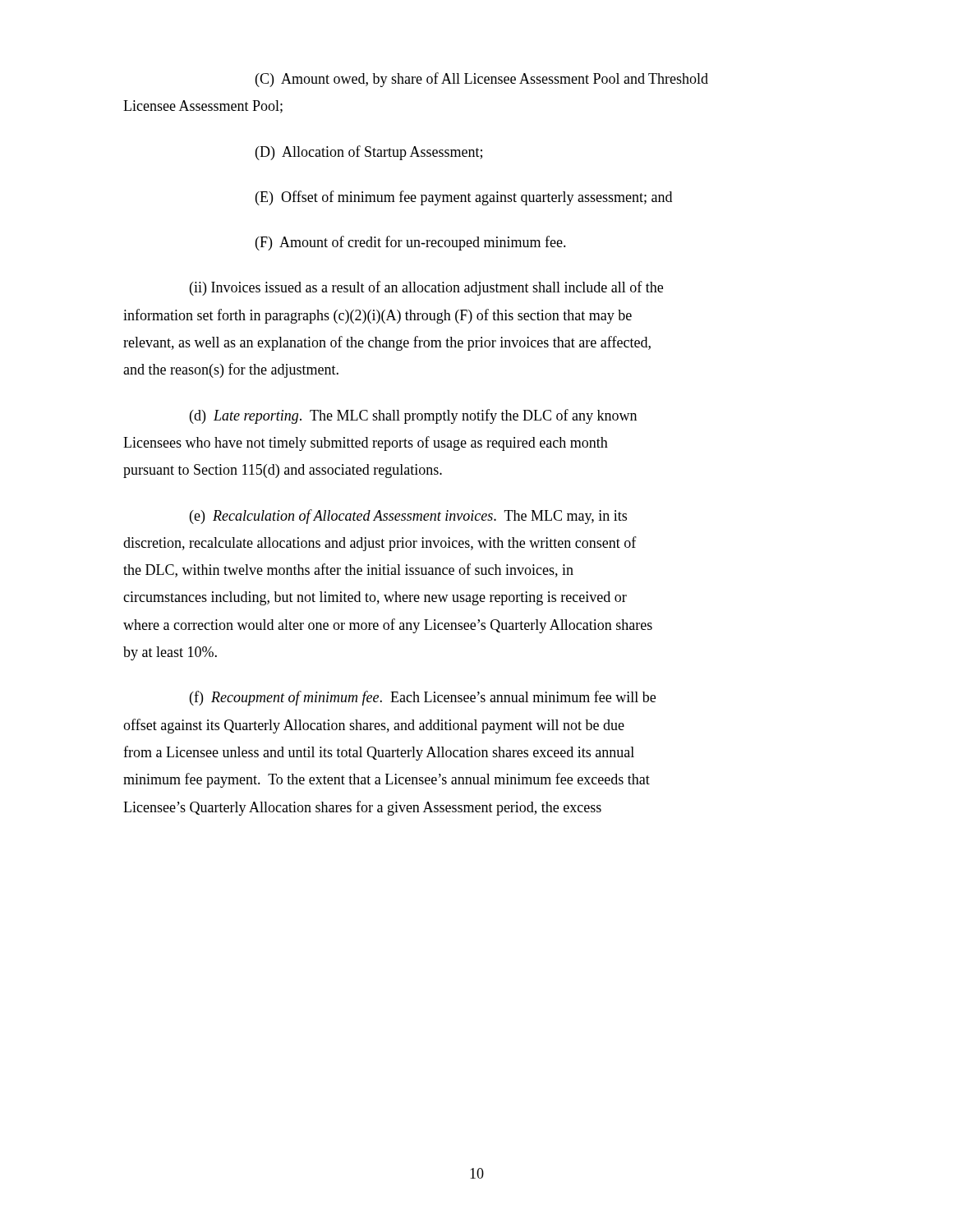Click on the text block containing "(ii) Invoices issued as a result of an"

[x=393, y=288]
